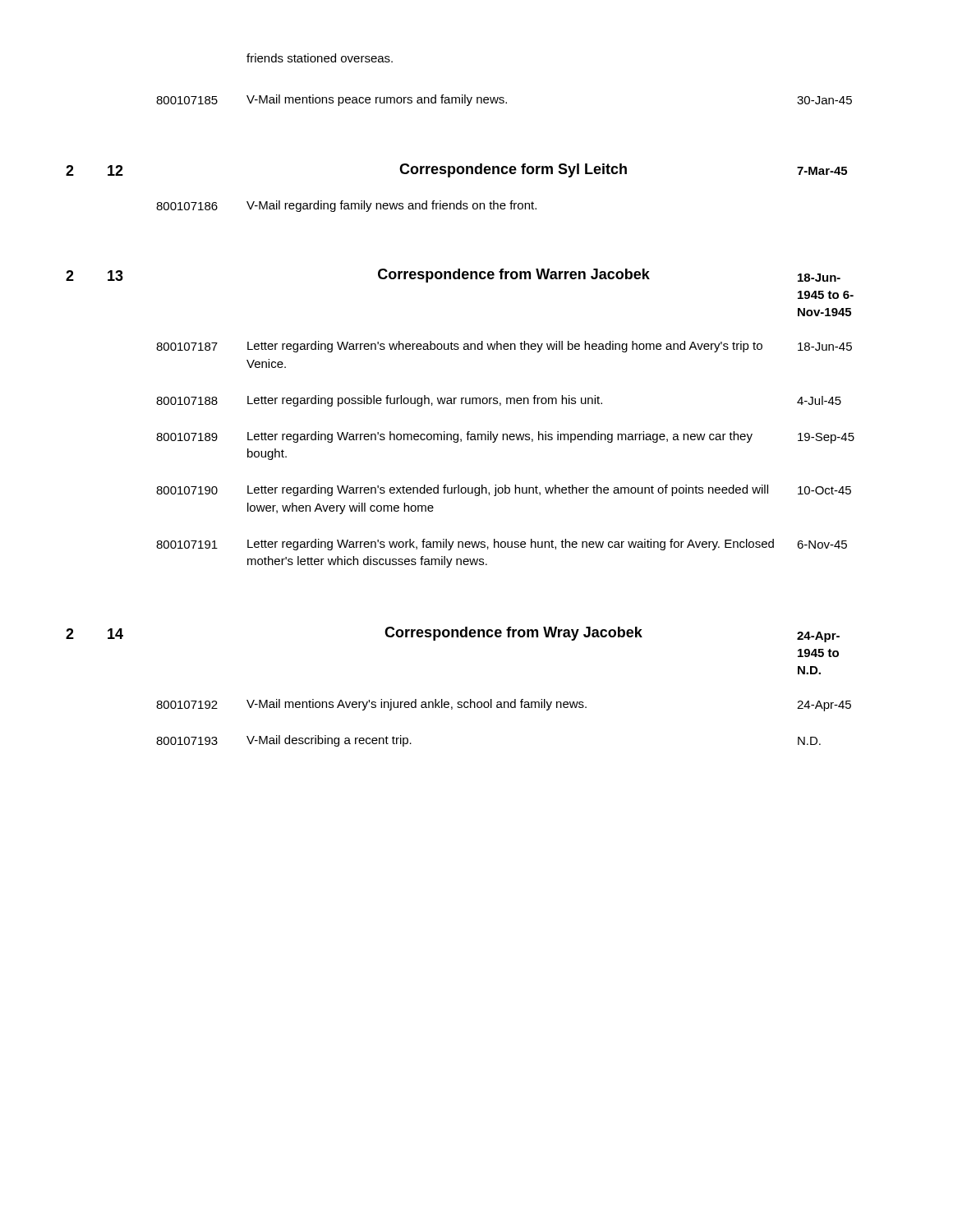Click on the list item containing "800107186 V-Mail regarding family news"
This screenshot has height=1232, width=953.
522,205
